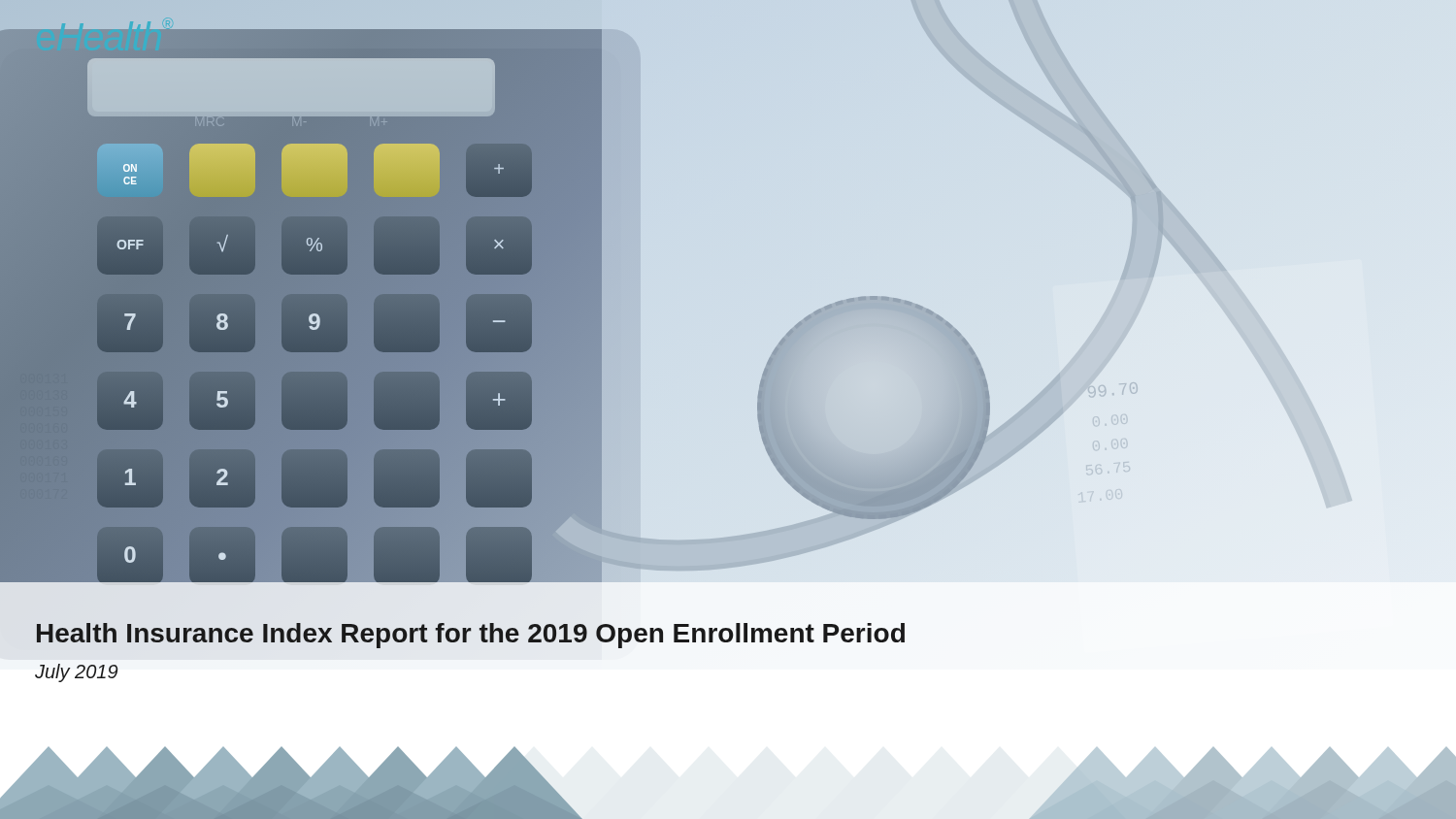Screen dimensions: 819x1456
Task: Click the title that begins "Health Insurance Index"
Action: click(471, 633)
